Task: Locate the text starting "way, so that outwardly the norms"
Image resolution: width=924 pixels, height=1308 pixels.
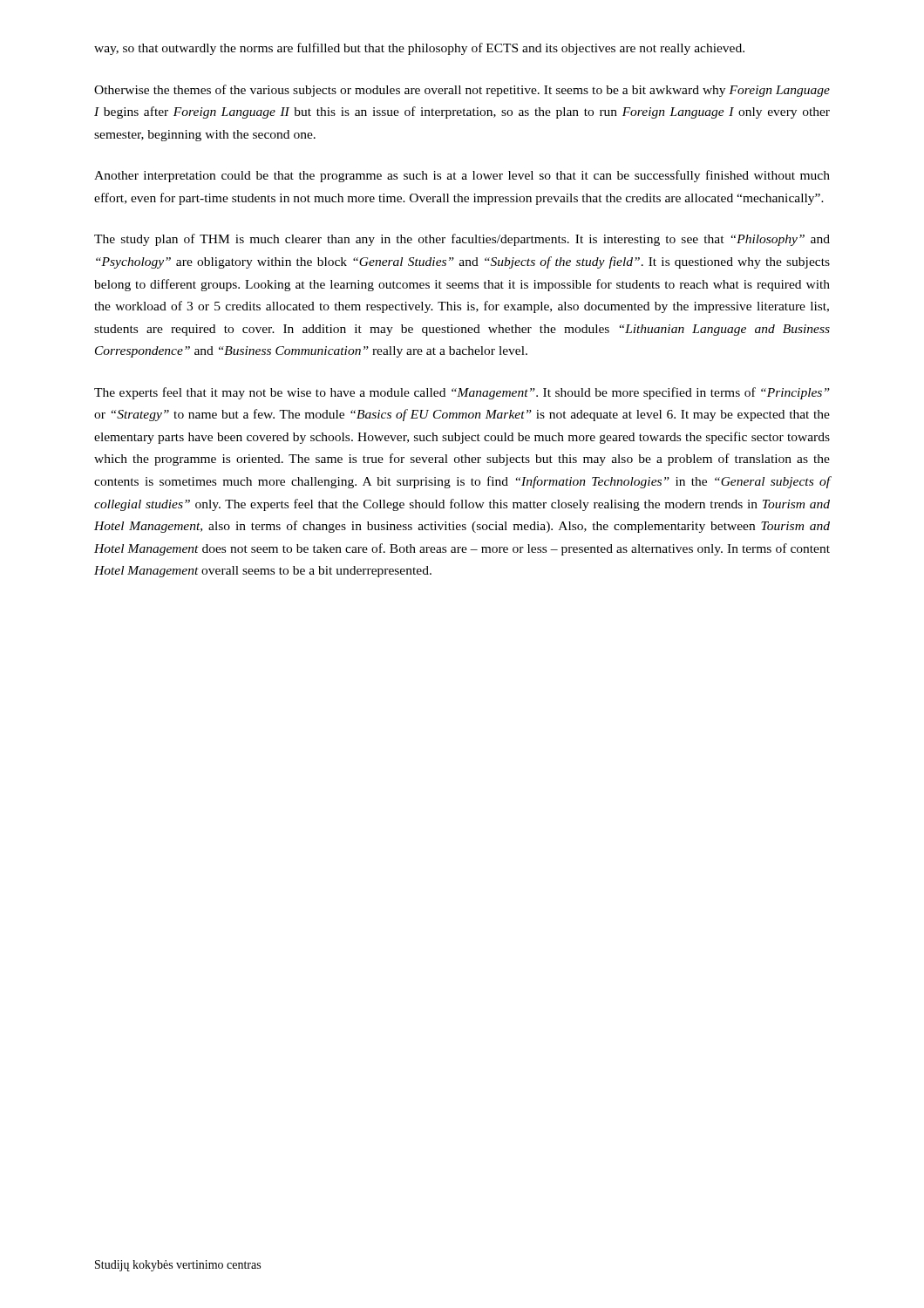Action: point(420,48)
